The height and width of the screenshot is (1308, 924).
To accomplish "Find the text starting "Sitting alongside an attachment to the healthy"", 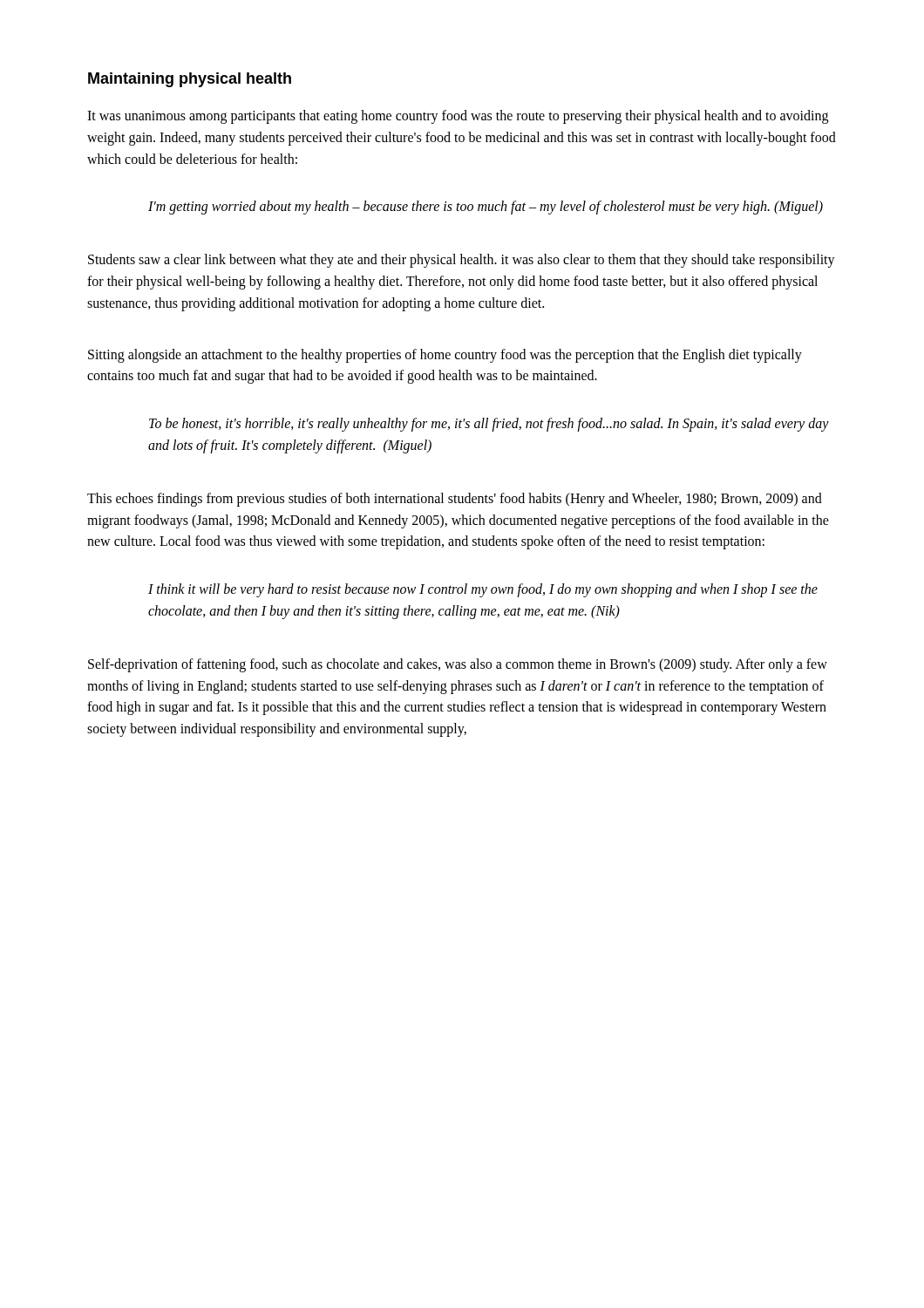I will tap(444, 365).
